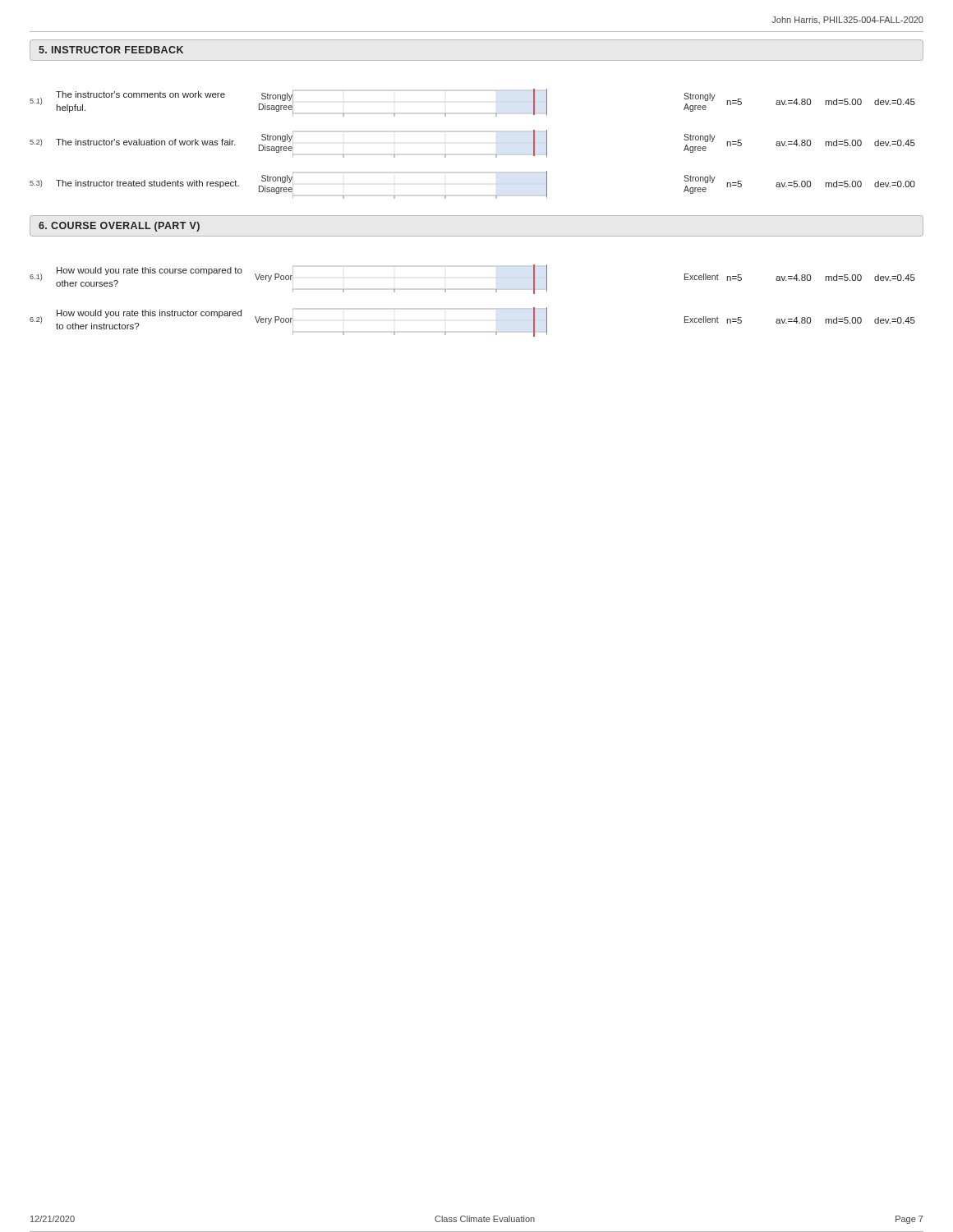The width and height of the screenshot is (953, 1232).
Task: Click on the passage starting "6.1) How would you rate this"
Action: coord(111,282)
